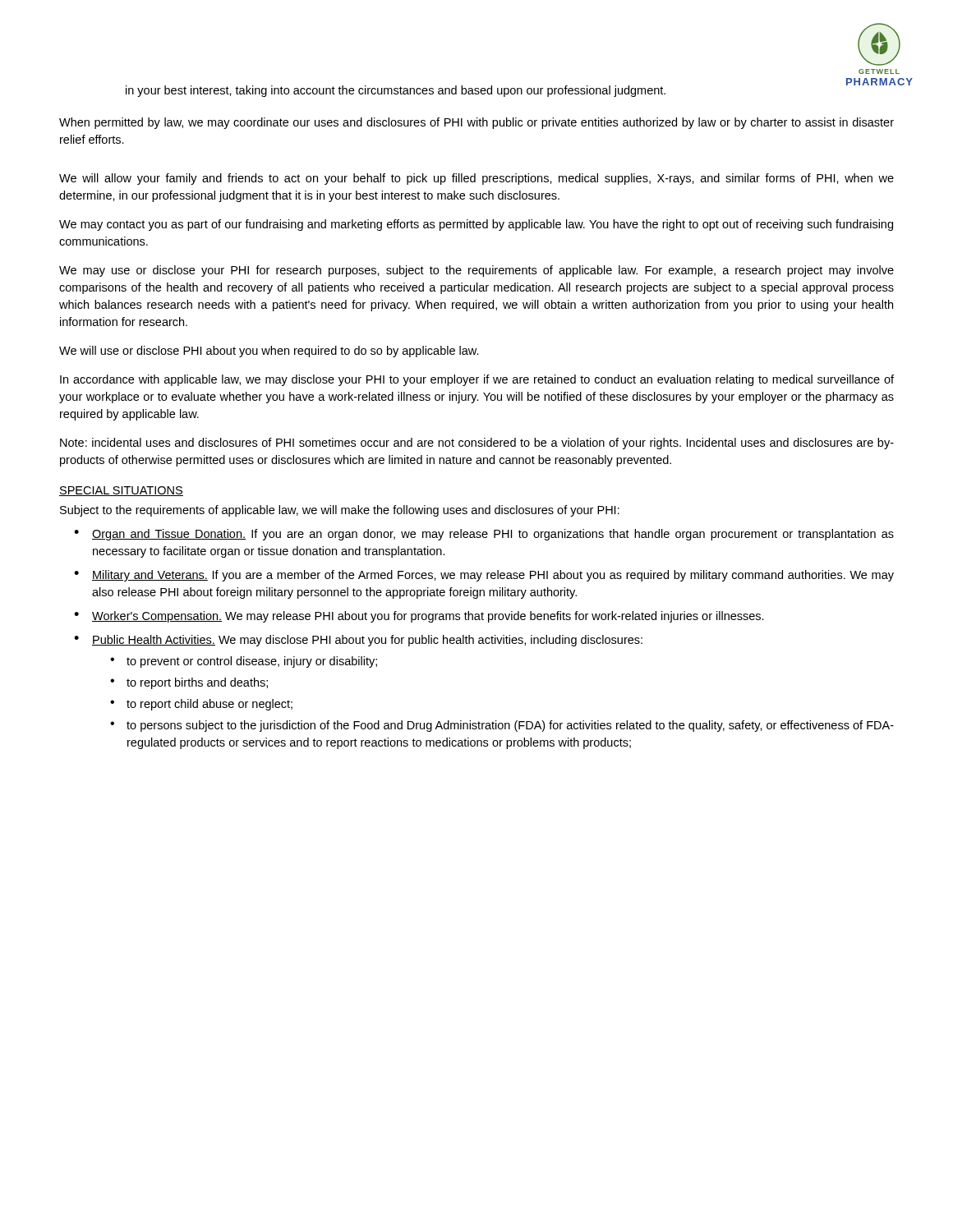Locate the block starting "We will use or disclose"
This screenshot has height=1232, width=953.
(x=269, y=351)
